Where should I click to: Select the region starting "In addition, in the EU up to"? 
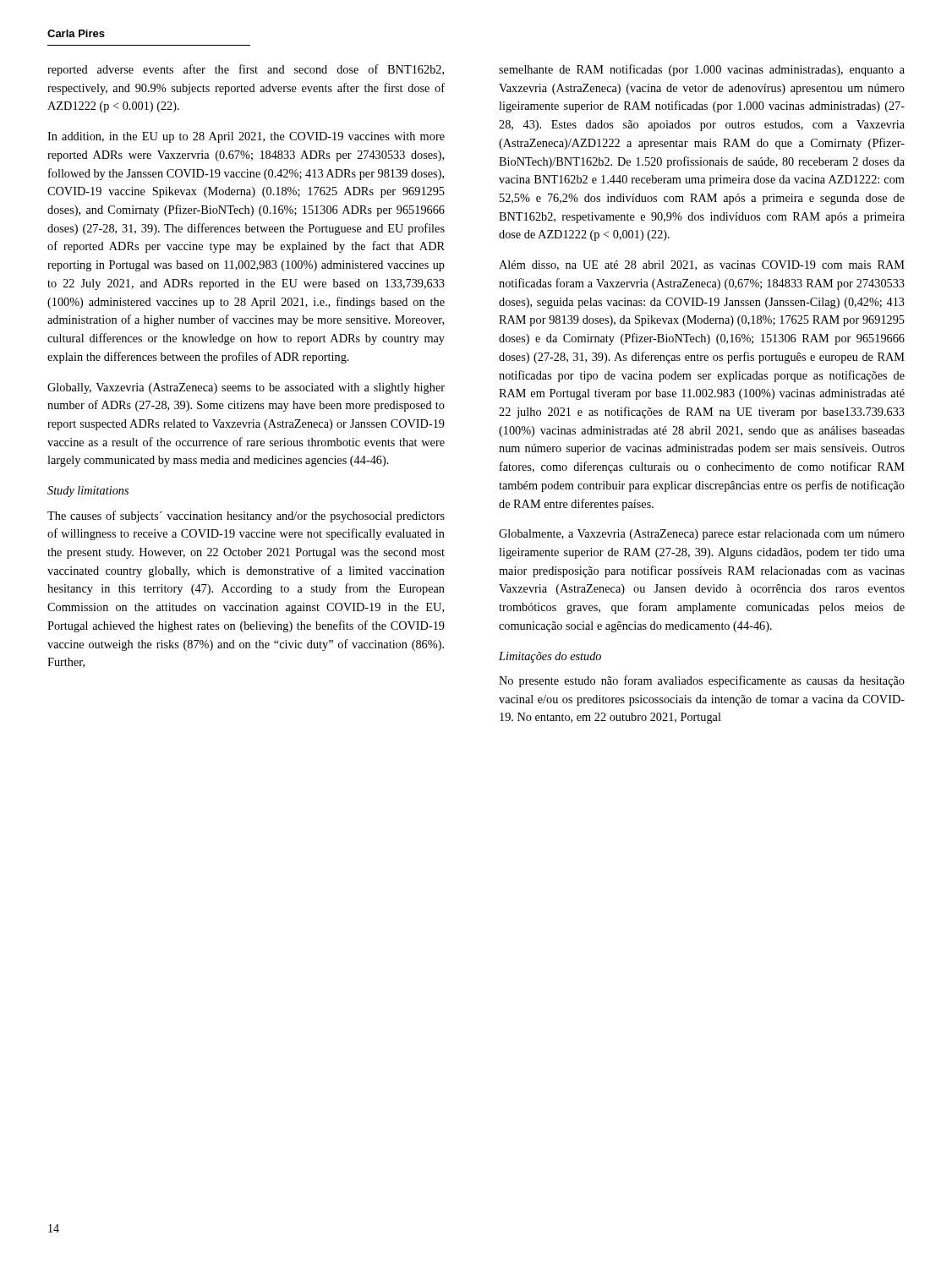coord(246,246)
